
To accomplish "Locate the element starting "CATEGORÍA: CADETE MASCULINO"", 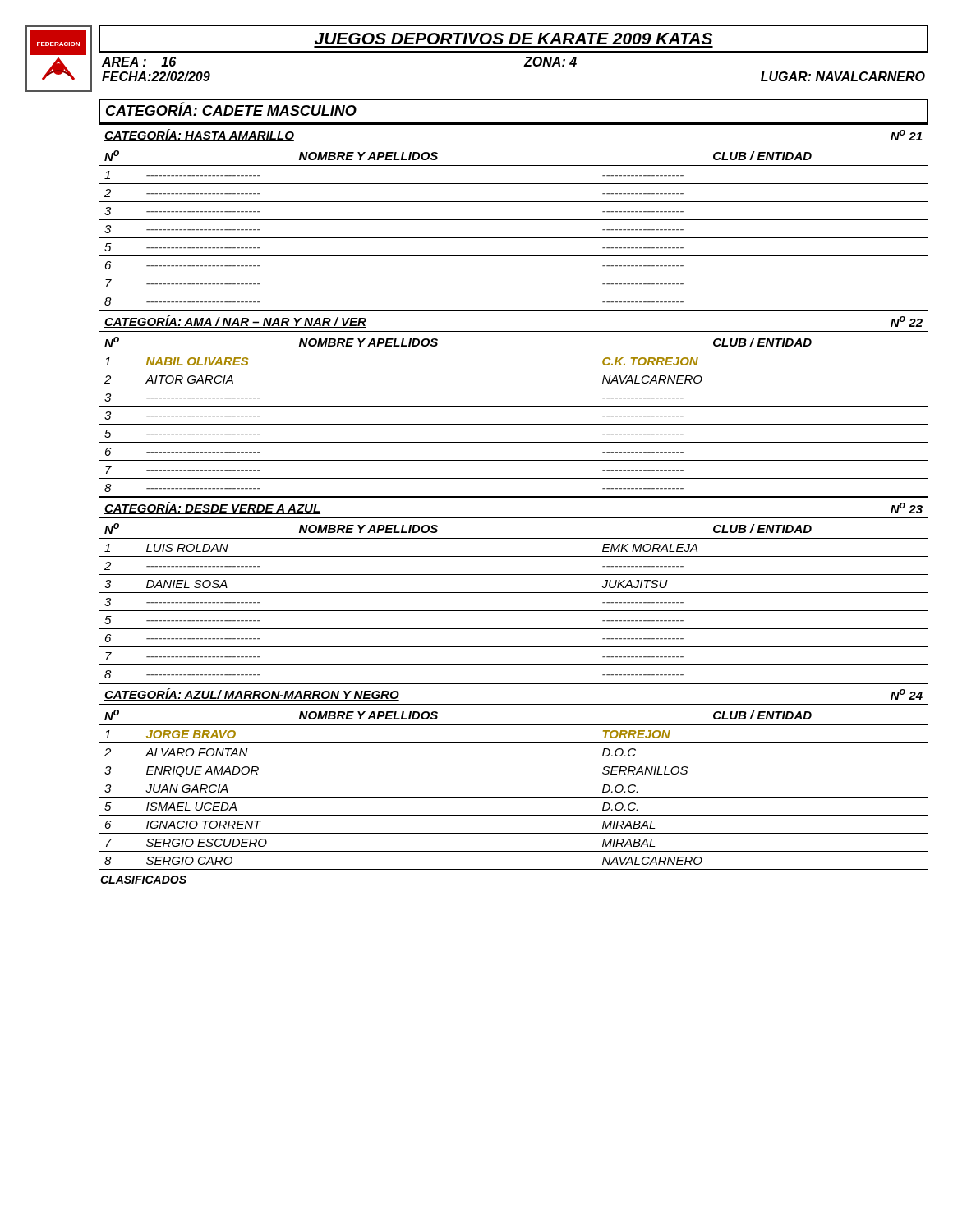I will tap(231, 111).
